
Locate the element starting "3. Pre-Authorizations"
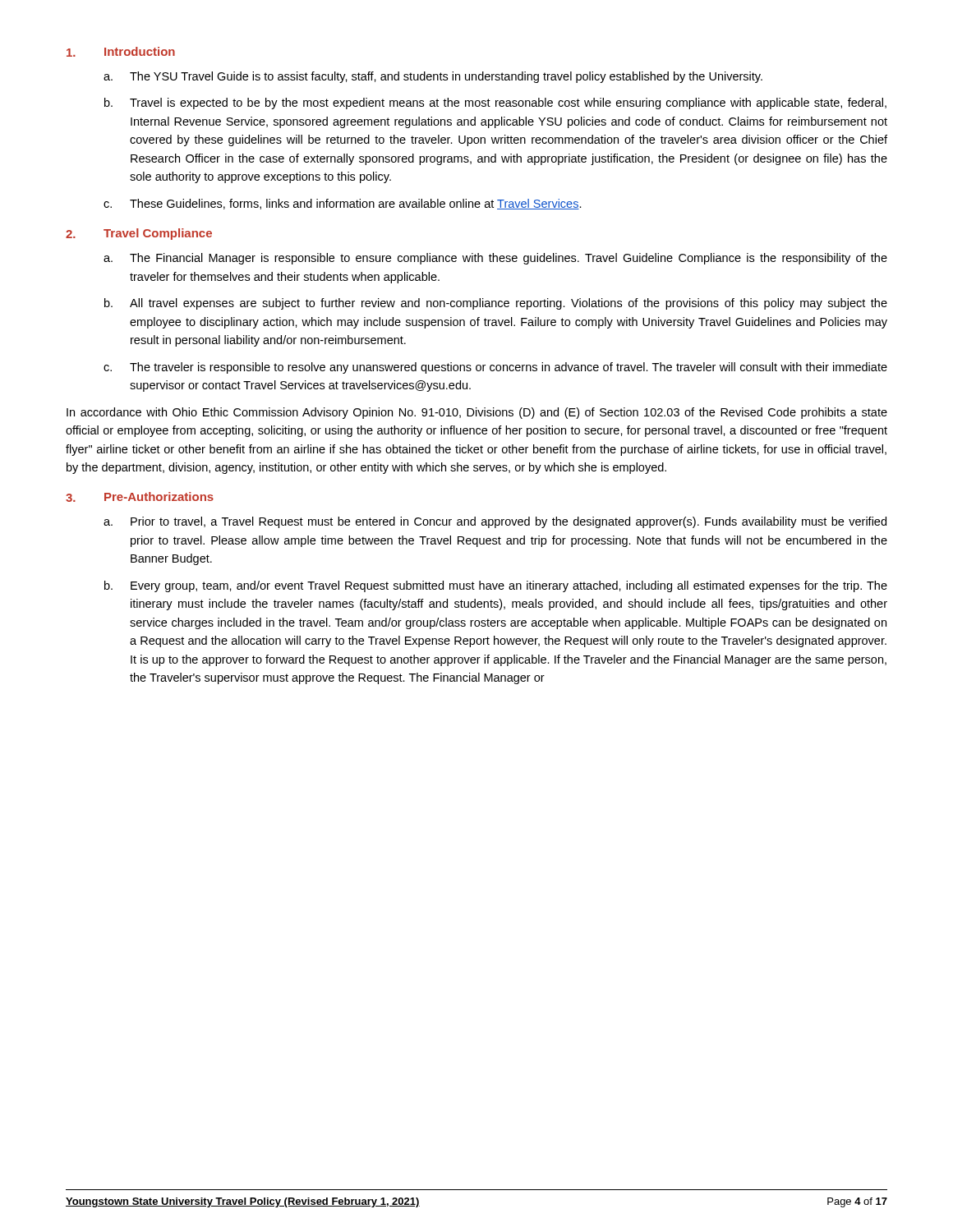140,497
